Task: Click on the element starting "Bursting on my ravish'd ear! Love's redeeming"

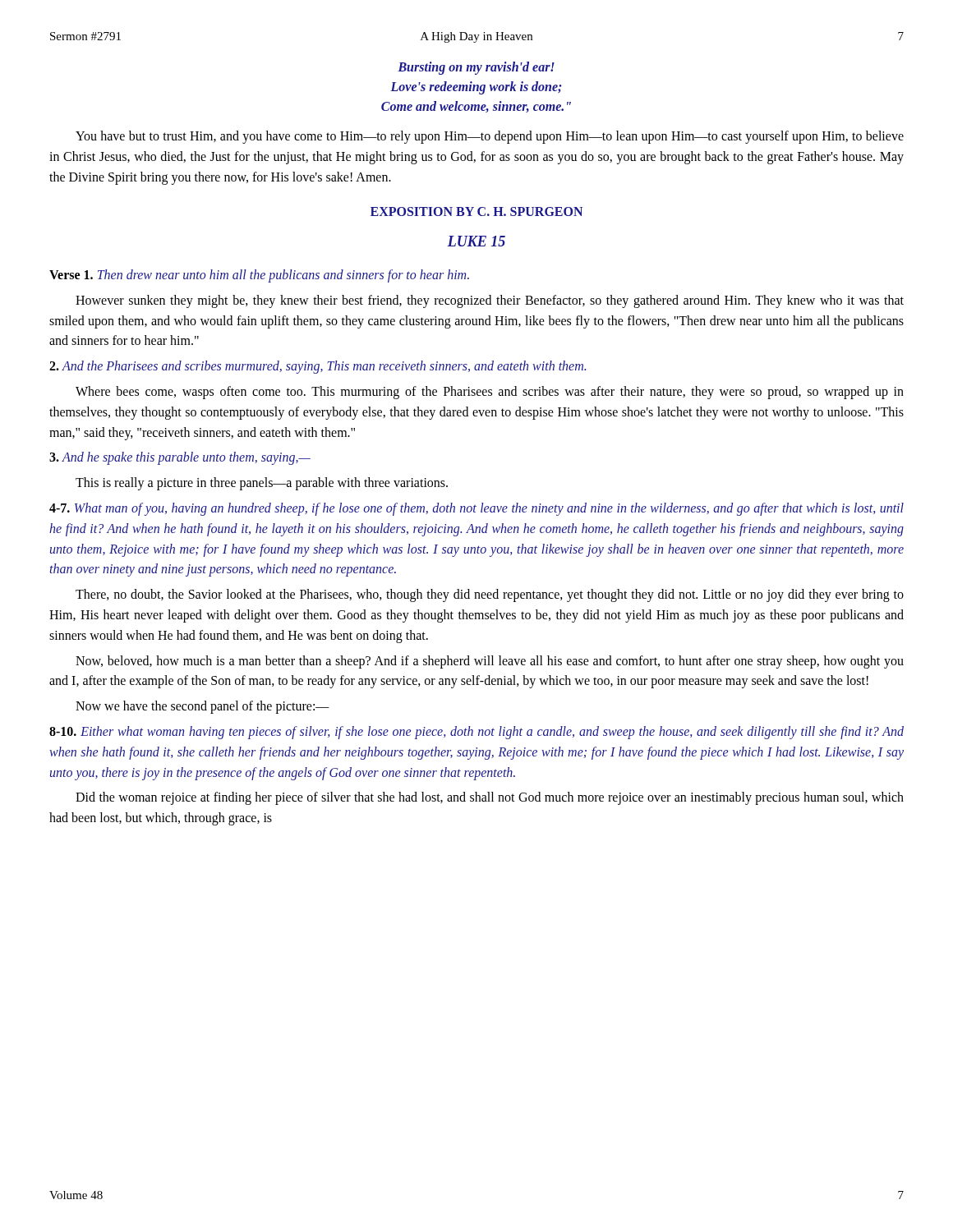Action: pos(476,87)
